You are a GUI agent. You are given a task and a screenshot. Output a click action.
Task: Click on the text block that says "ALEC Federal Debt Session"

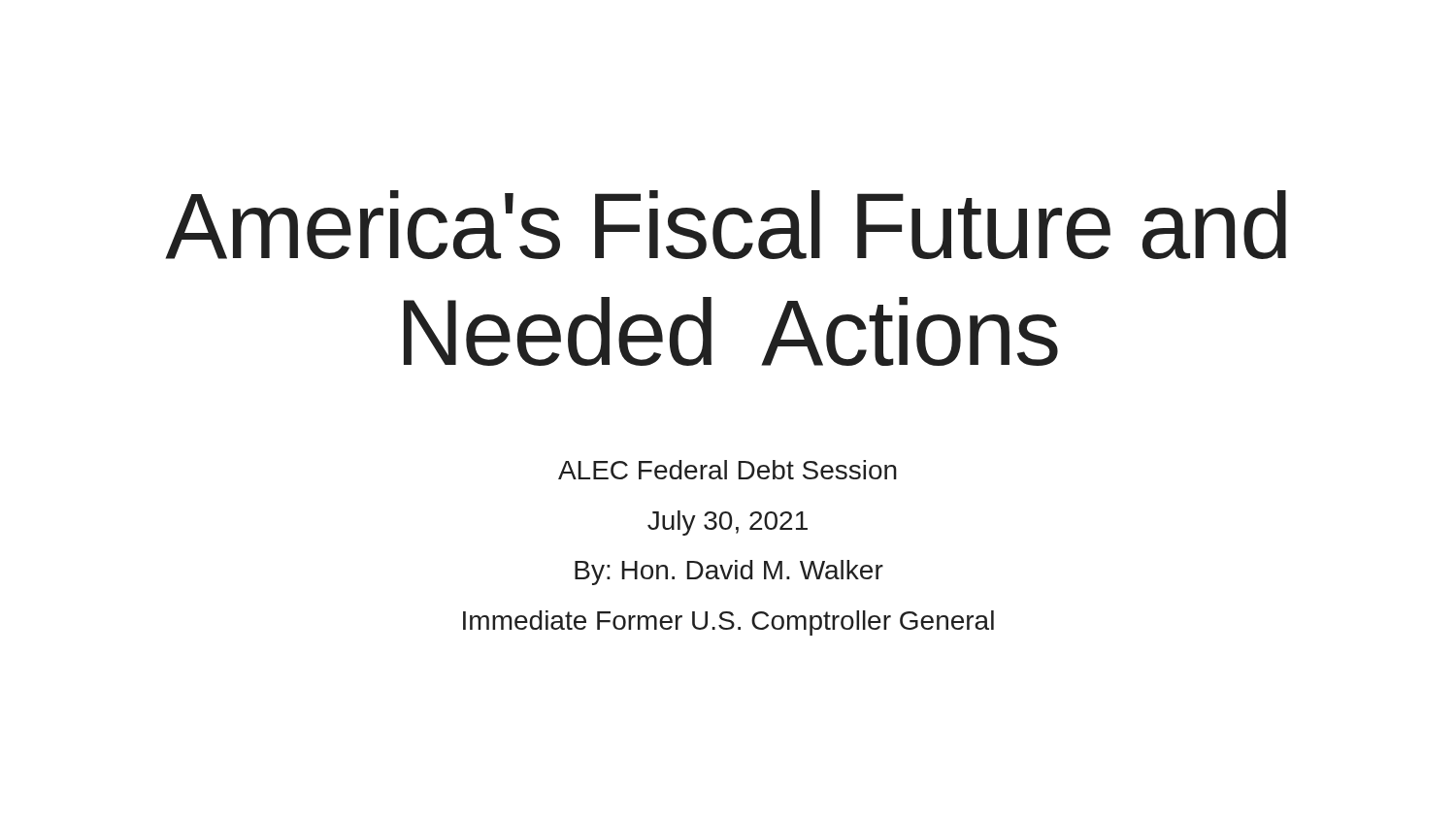click(x=728, y=470)
